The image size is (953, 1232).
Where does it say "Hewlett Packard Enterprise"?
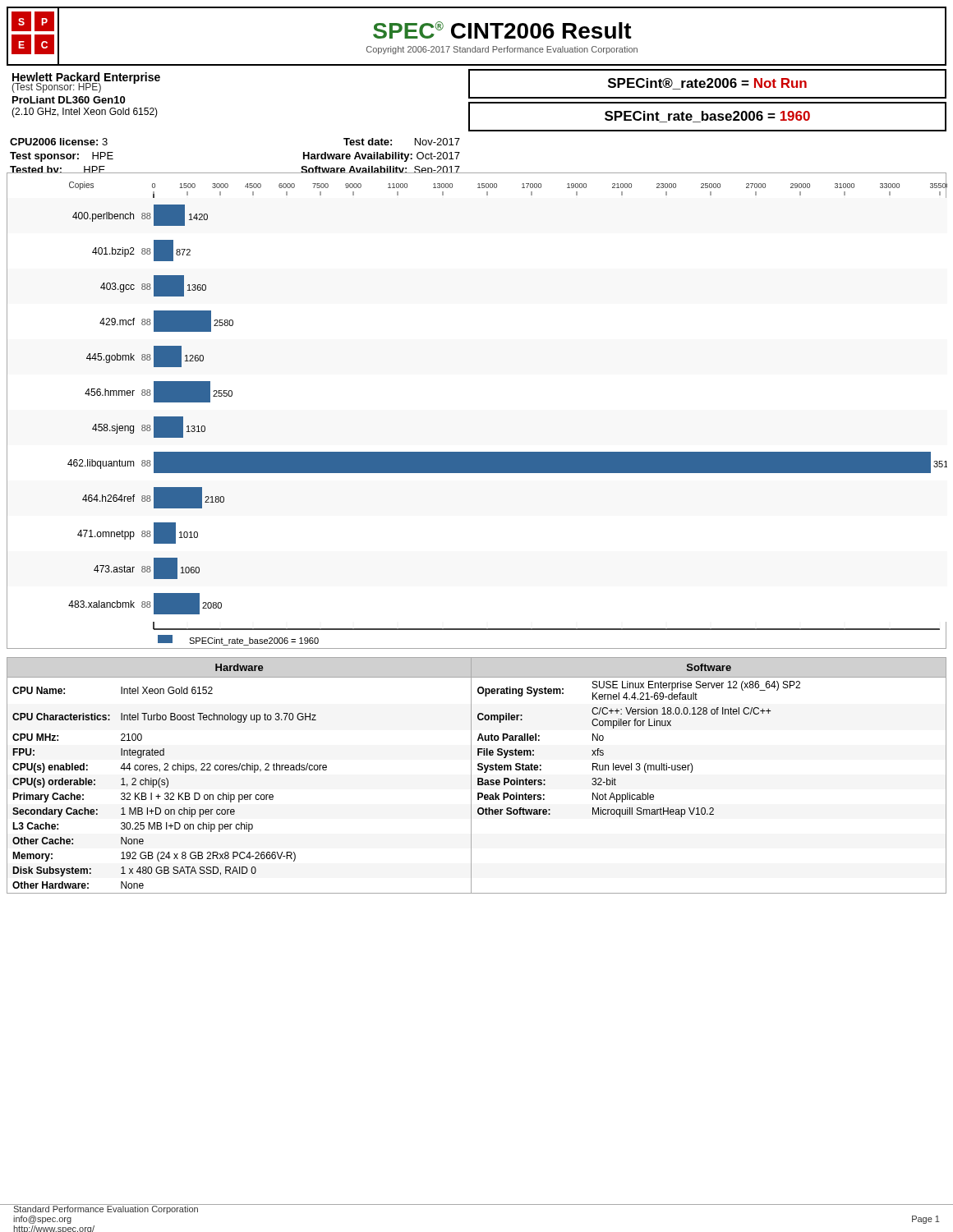(x=86, y=77)
